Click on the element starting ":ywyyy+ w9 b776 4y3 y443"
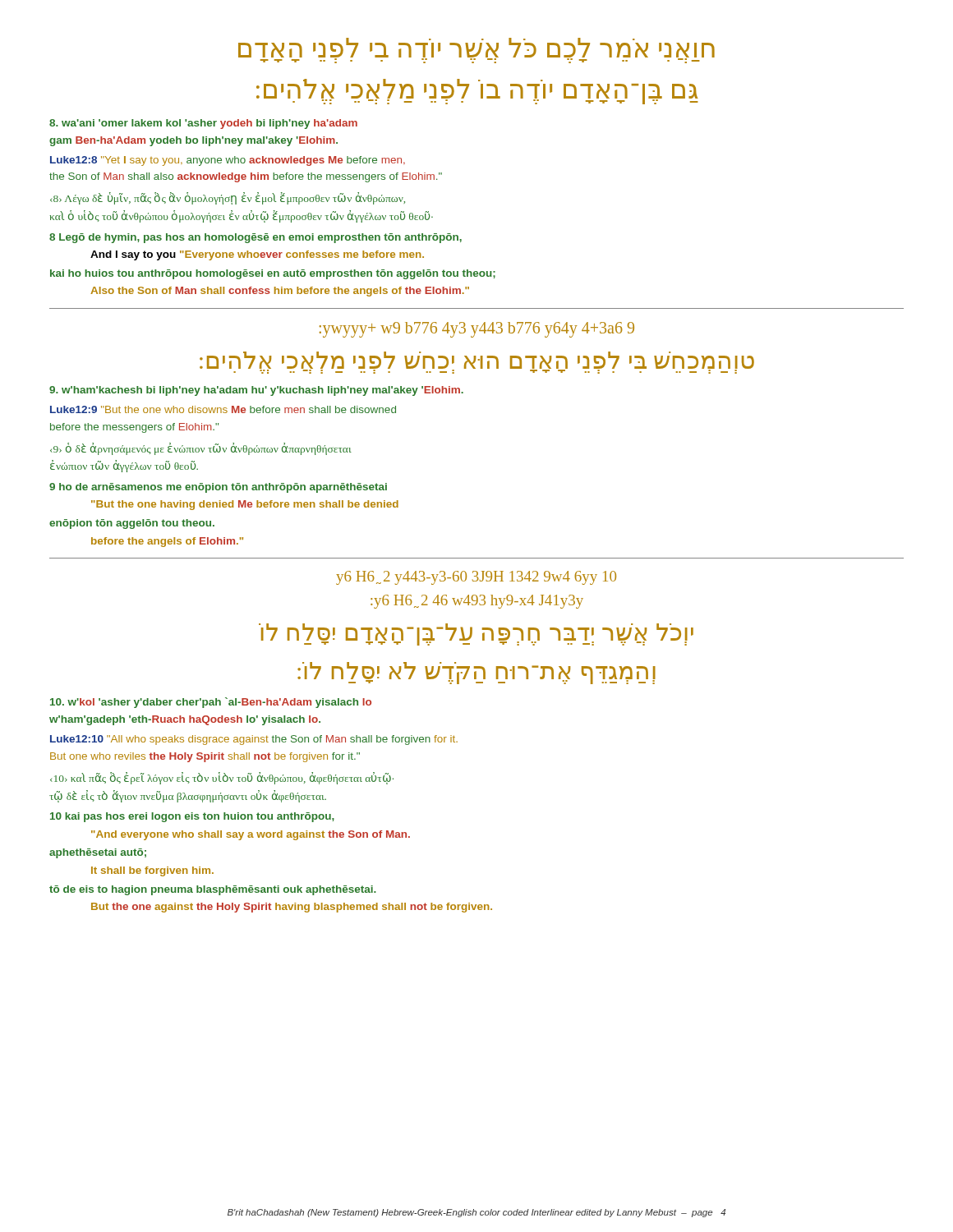Viewport: 953px width, 1232px height. click(476, 328)
